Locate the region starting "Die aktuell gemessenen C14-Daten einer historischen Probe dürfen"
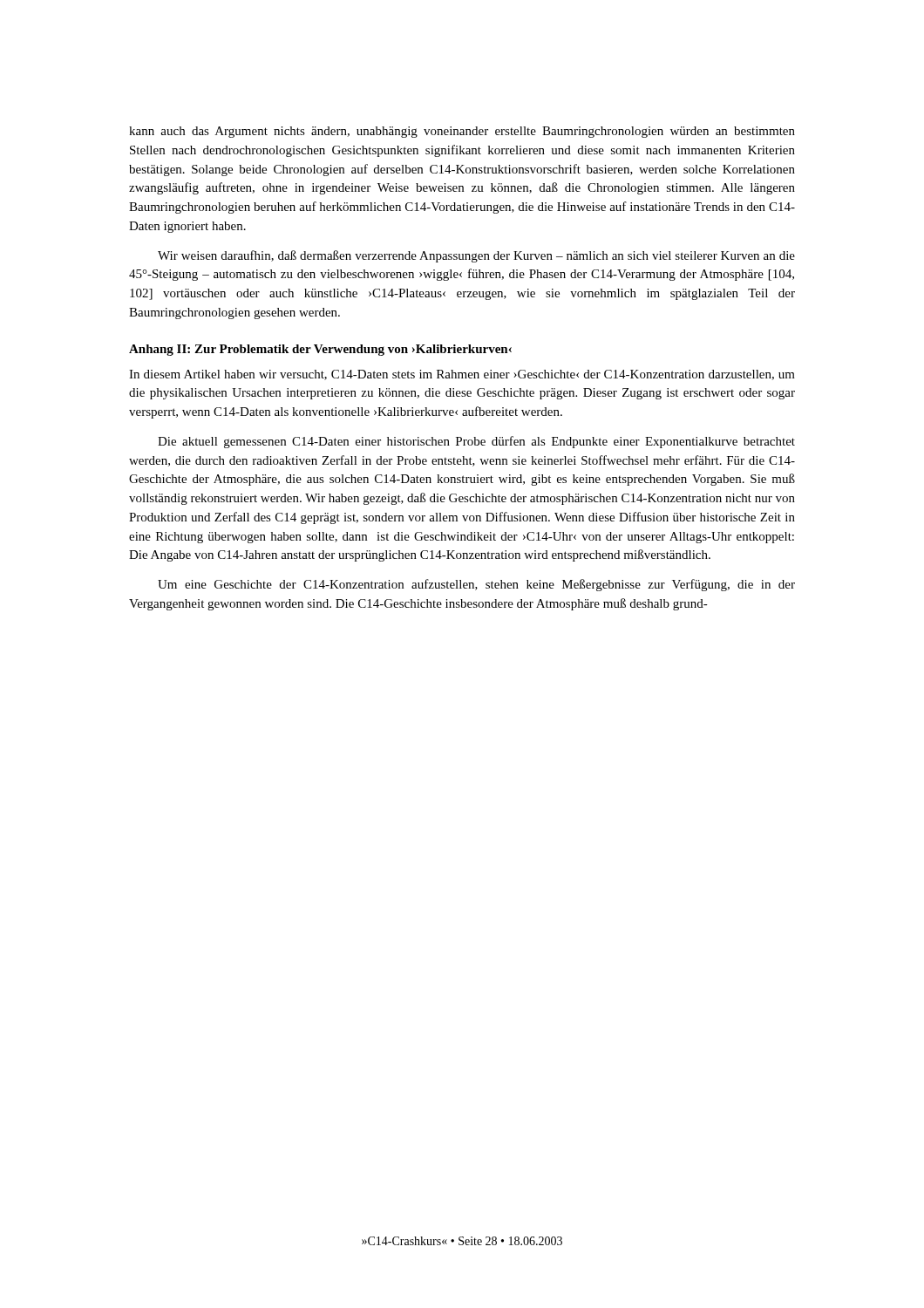This screenshot has width=924, height=1308. click(462, 499)
